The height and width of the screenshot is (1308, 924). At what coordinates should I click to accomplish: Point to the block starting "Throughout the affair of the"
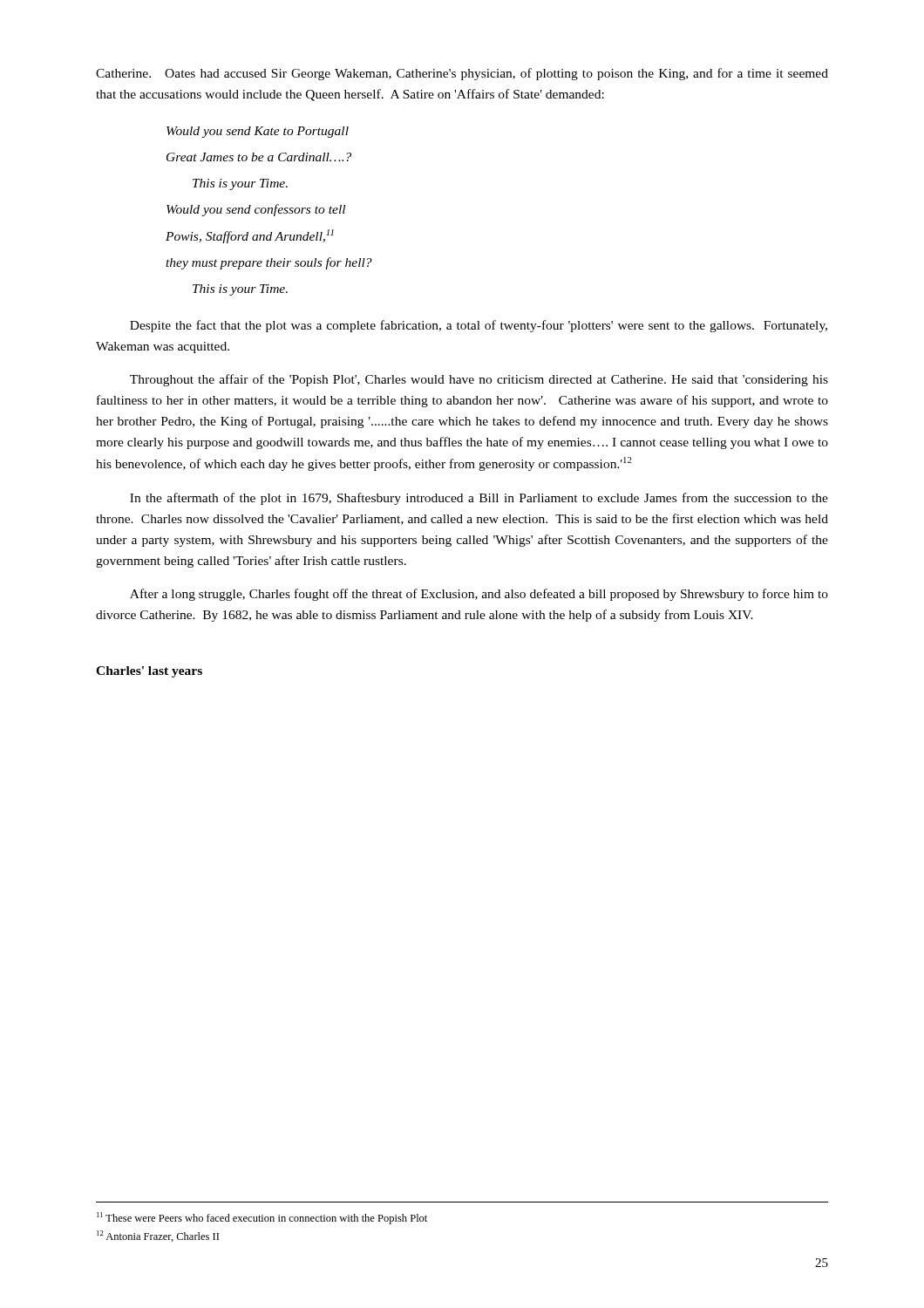tap(462, 422)
